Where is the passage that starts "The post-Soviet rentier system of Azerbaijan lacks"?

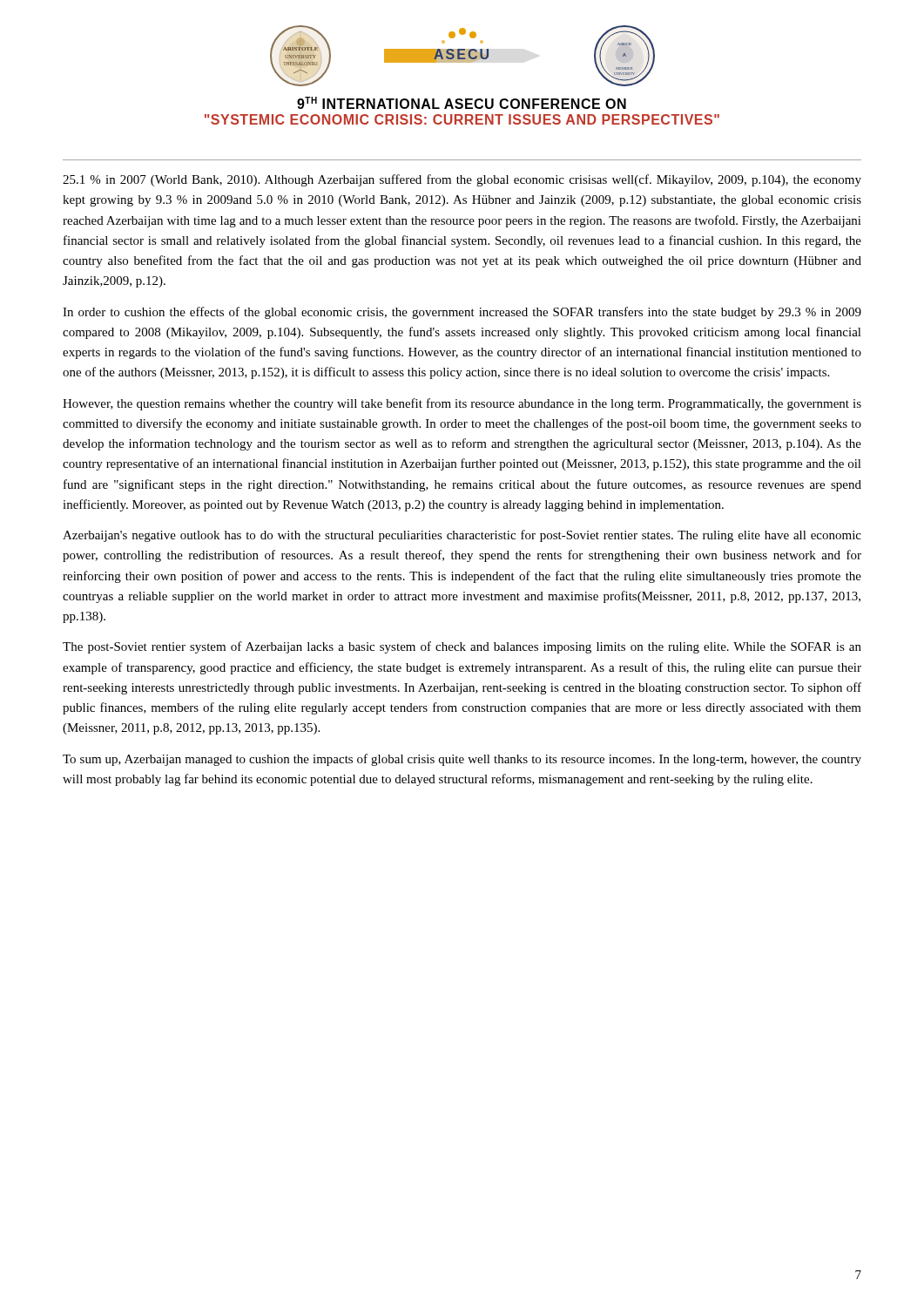coord(462,687)
